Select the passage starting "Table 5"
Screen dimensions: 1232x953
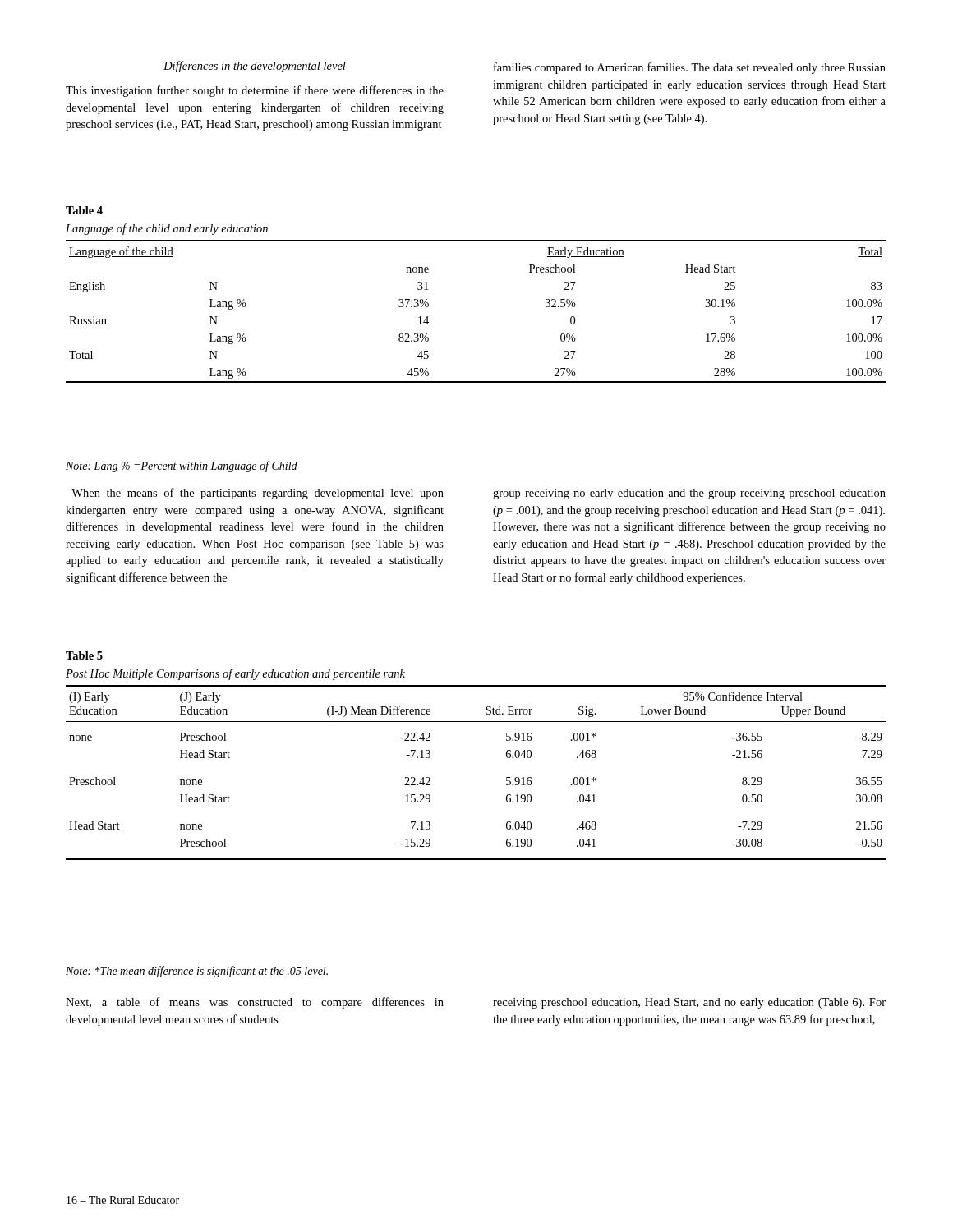coord(84,655)
